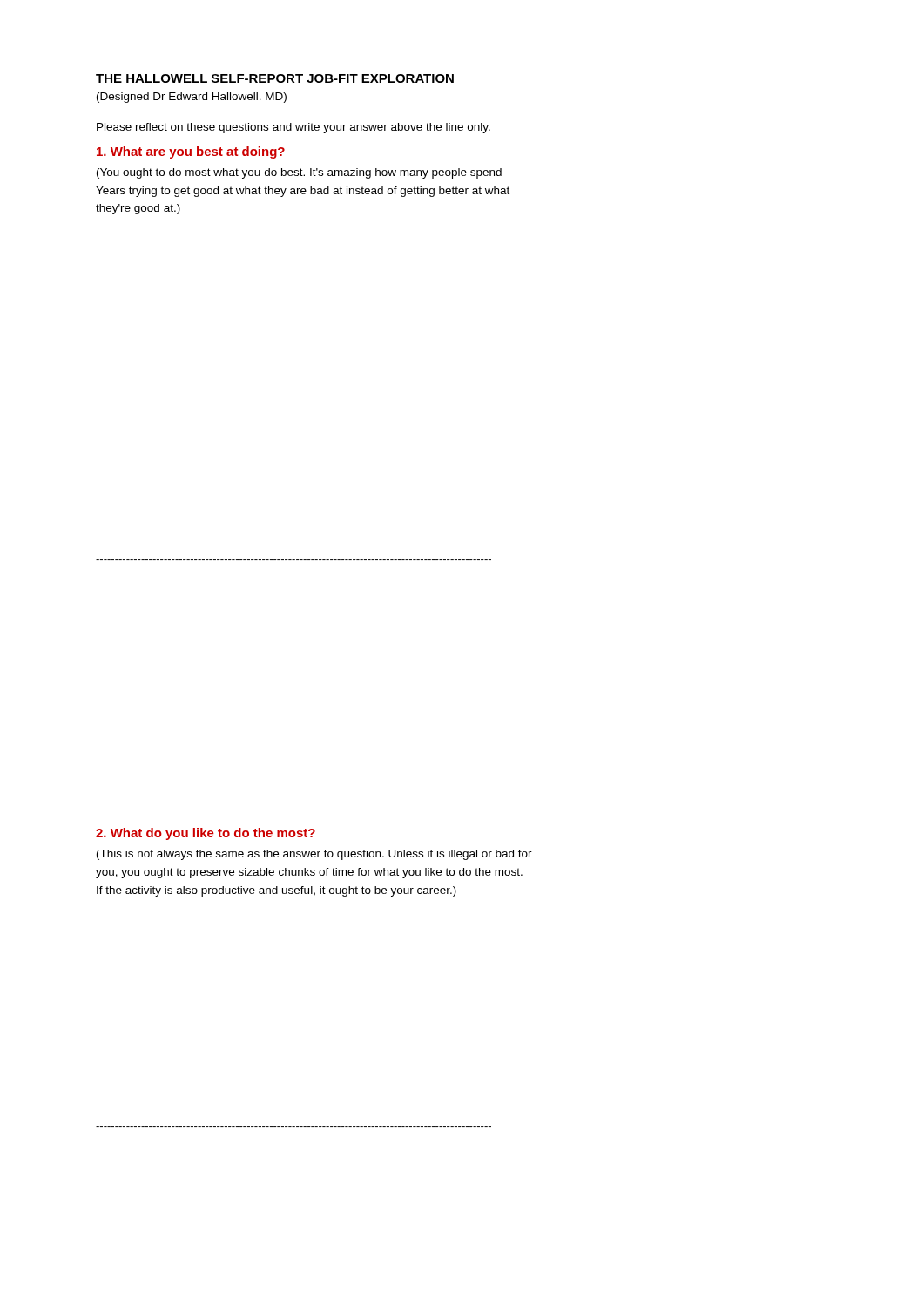Point to the text starting "THE HALLOWELL SELF-REPORT JOB-FIT EXPLORATION"

tap(275, 78)
